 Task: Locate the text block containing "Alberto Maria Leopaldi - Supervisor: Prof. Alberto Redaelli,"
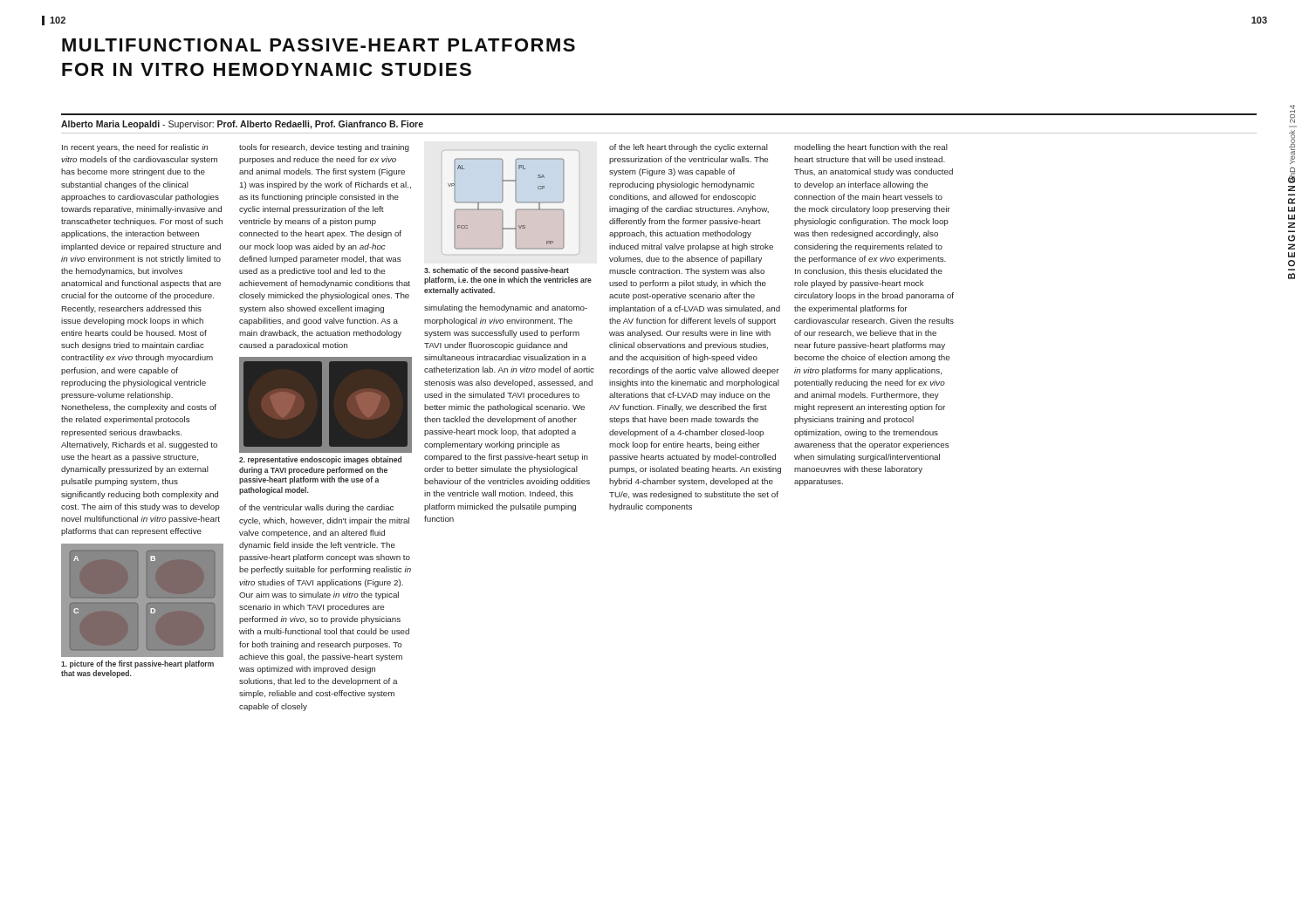coord(242,124)
